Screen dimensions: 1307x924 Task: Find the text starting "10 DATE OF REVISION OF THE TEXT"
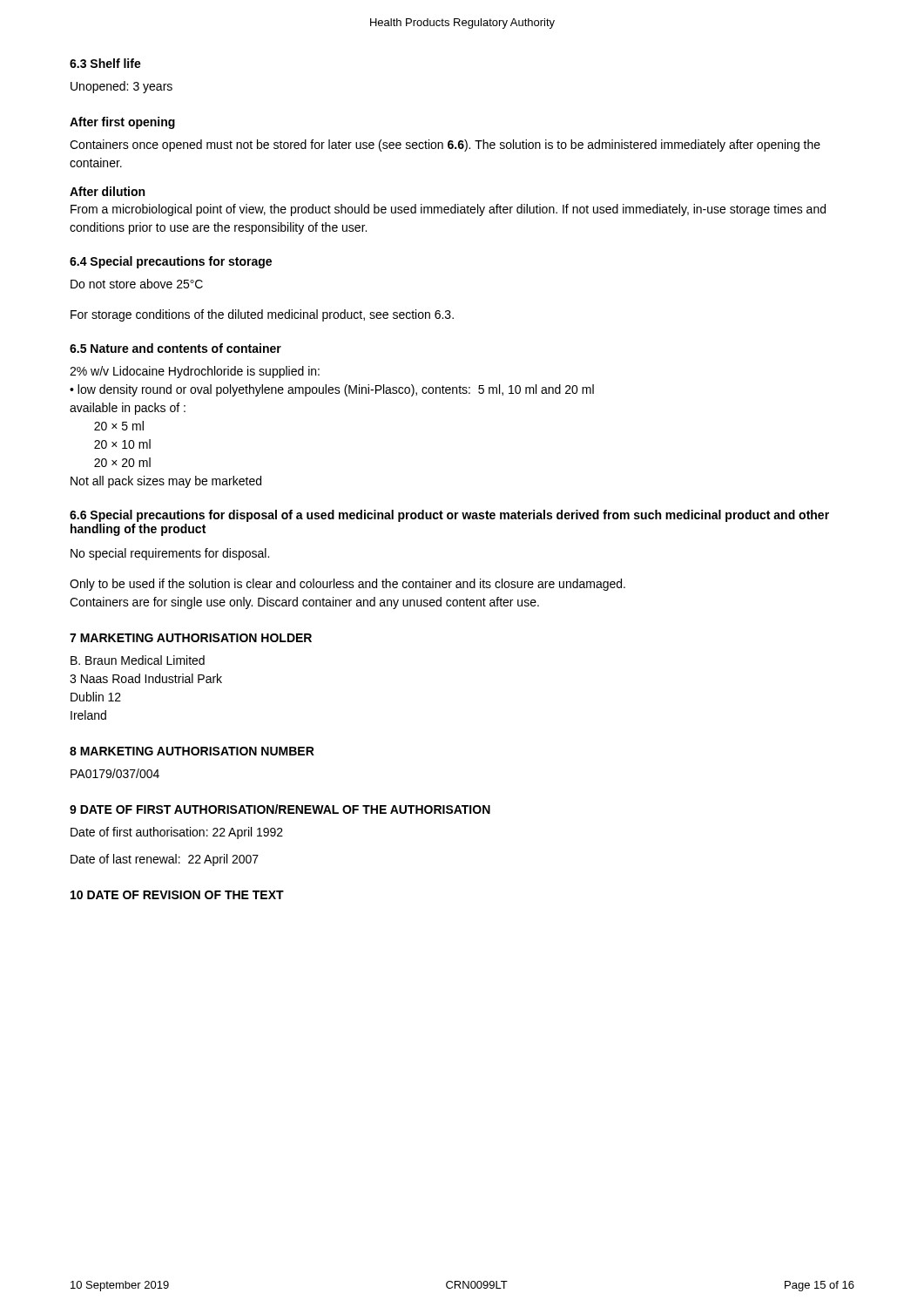[177, 895]
